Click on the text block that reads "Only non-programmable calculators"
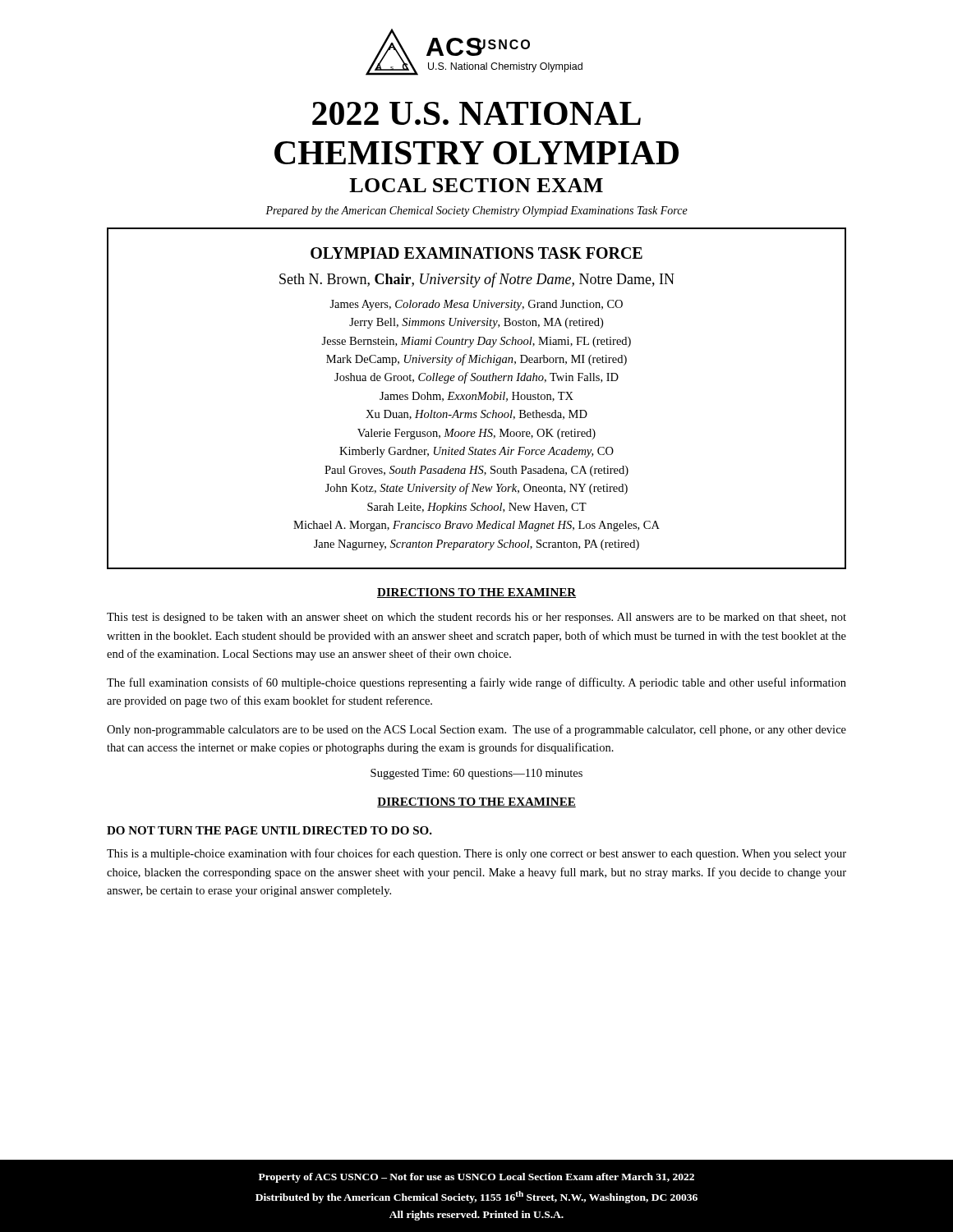Image resolution: width=953 pixels, height=1232 pixels. pos(476,738)
